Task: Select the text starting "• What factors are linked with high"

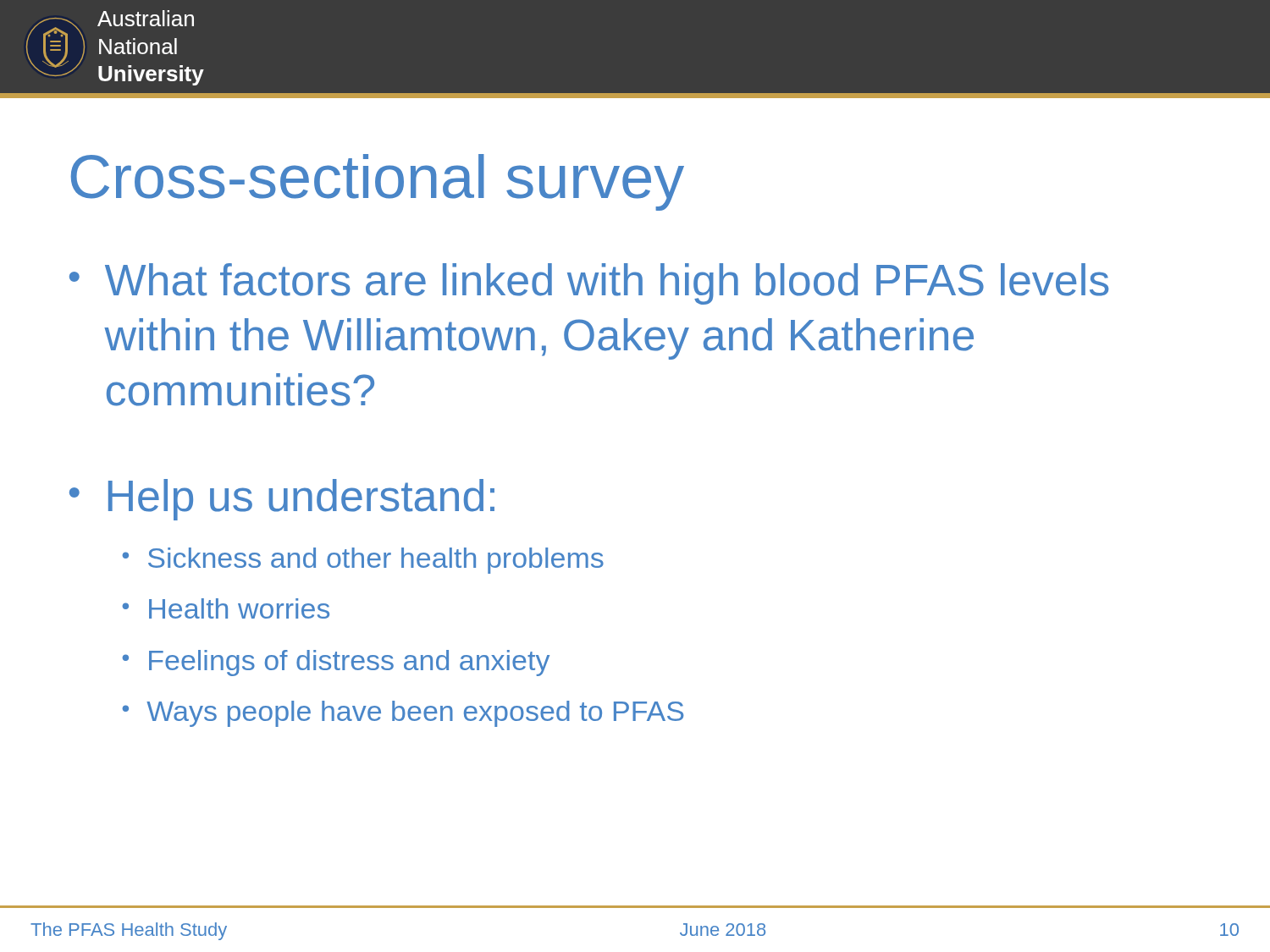Action: [x=643, y=336]
